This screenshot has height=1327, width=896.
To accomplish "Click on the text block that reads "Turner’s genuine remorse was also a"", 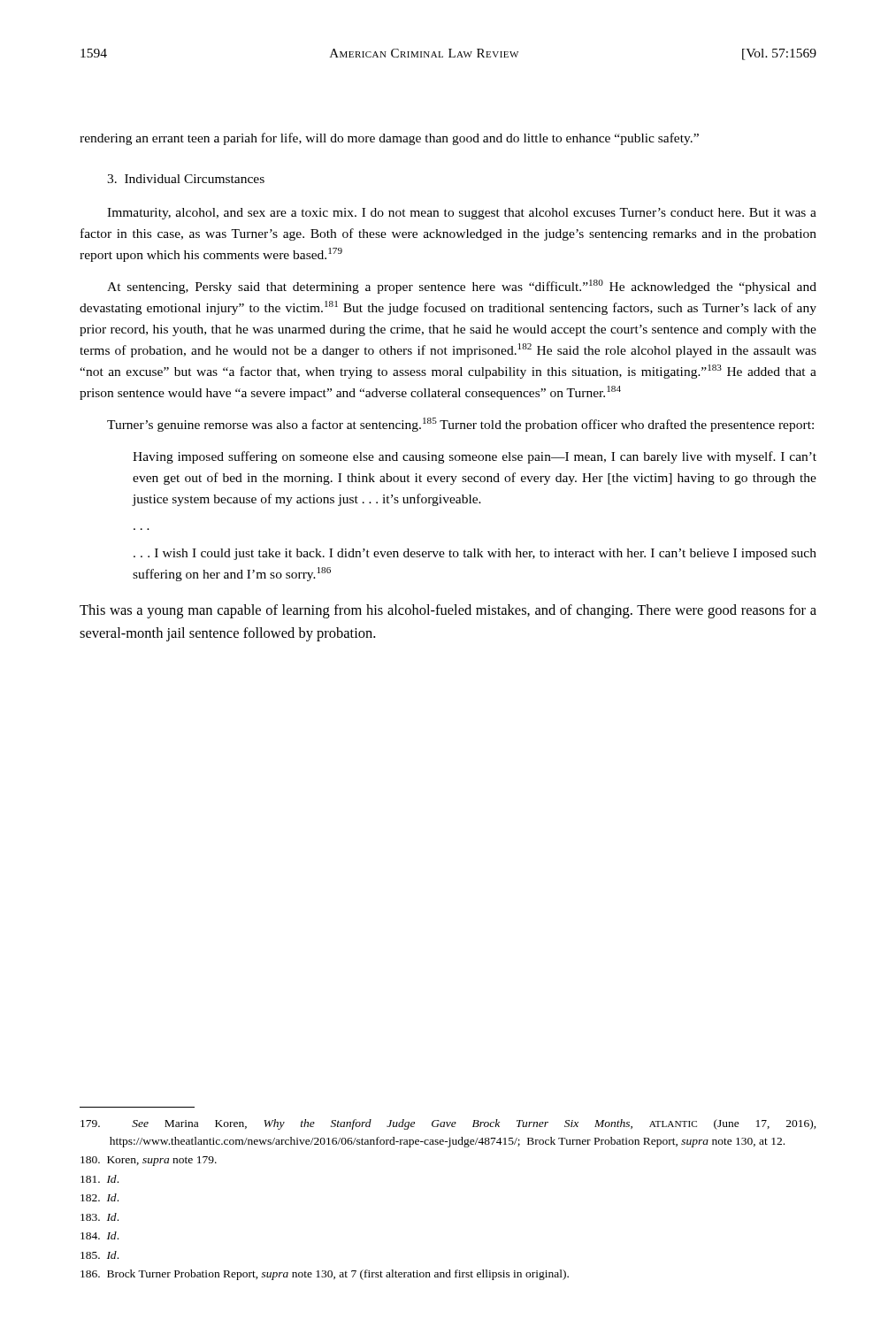I will [x=448, y=425].
